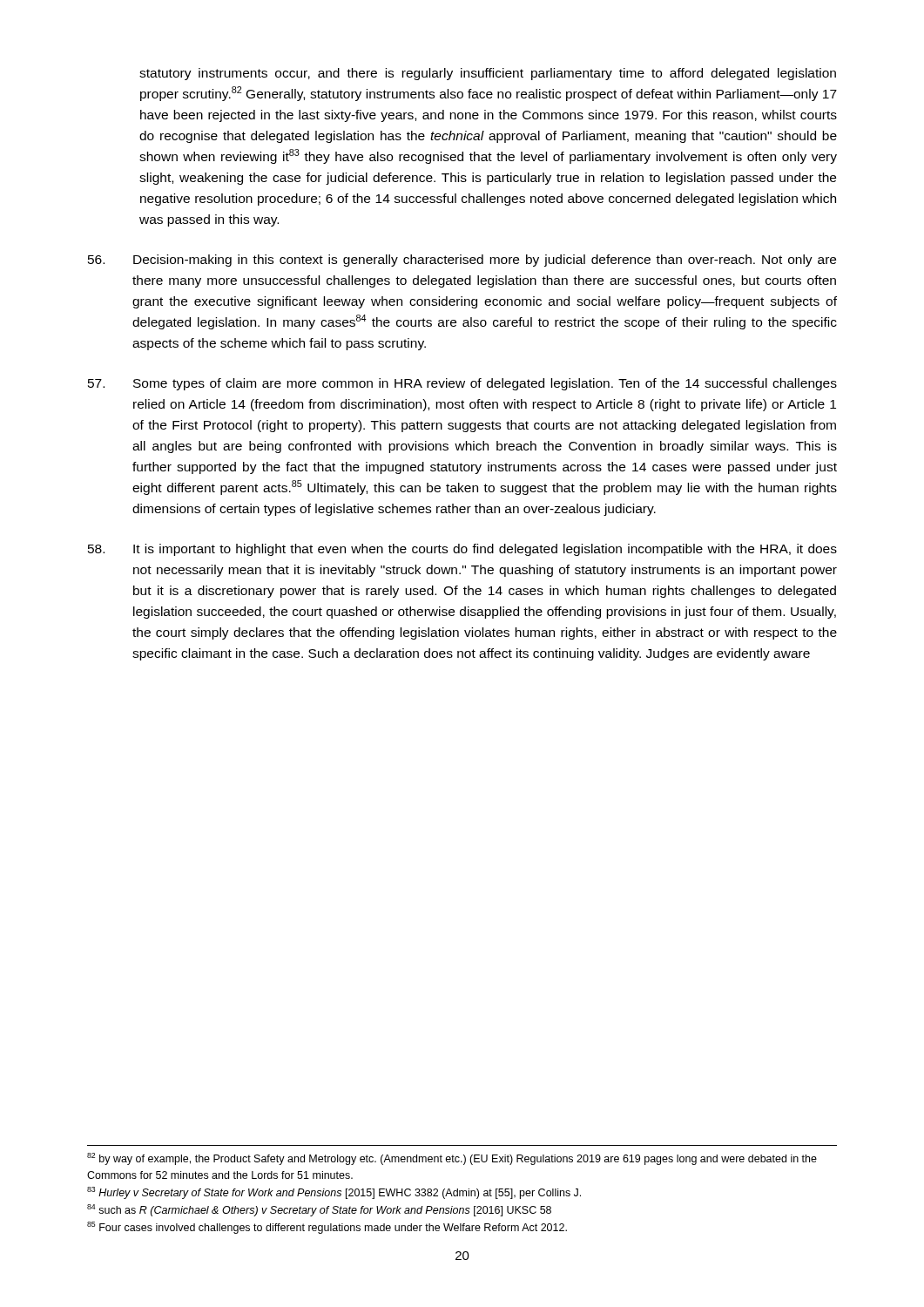This screenshot has width=924, height=1307.
Task: Select the footnote containing "82 by way of example, the"
Action: [462, 1167]
